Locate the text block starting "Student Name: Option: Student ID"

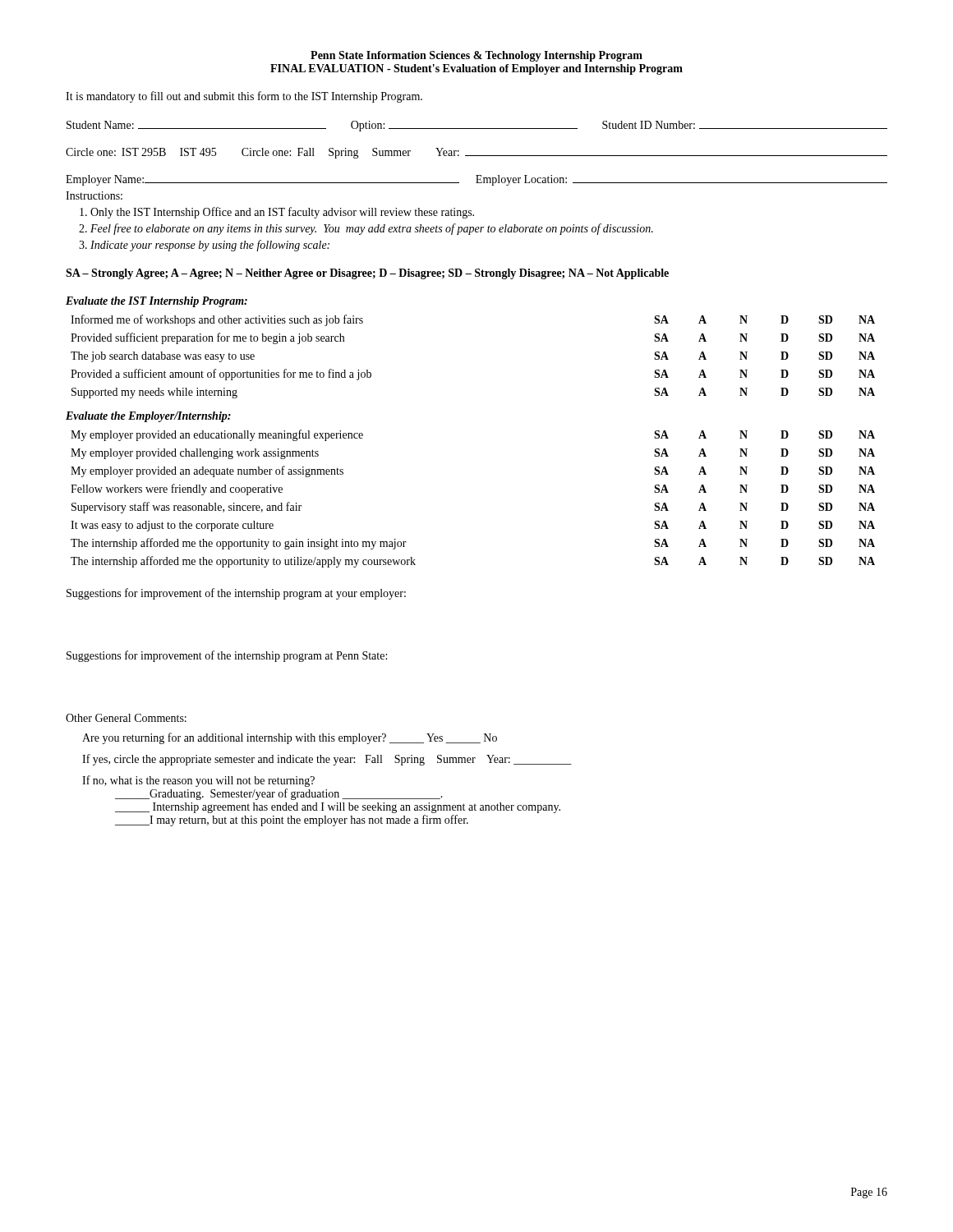[x=476, y=124]
